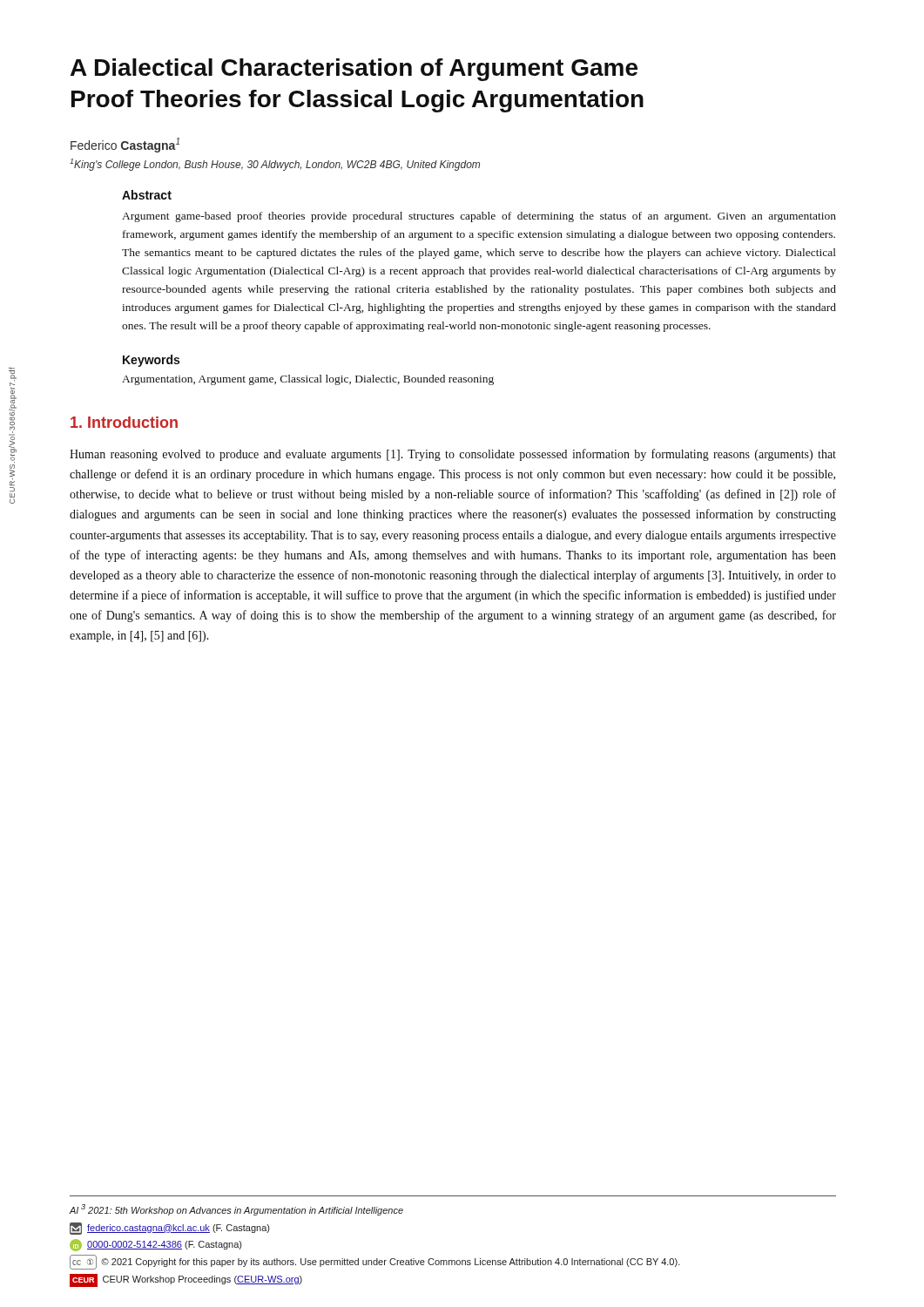The width and height of the screenshot is (924, 1307).
Task: Locate the text "1. Introduction"
Action: (x=124, y=423)
